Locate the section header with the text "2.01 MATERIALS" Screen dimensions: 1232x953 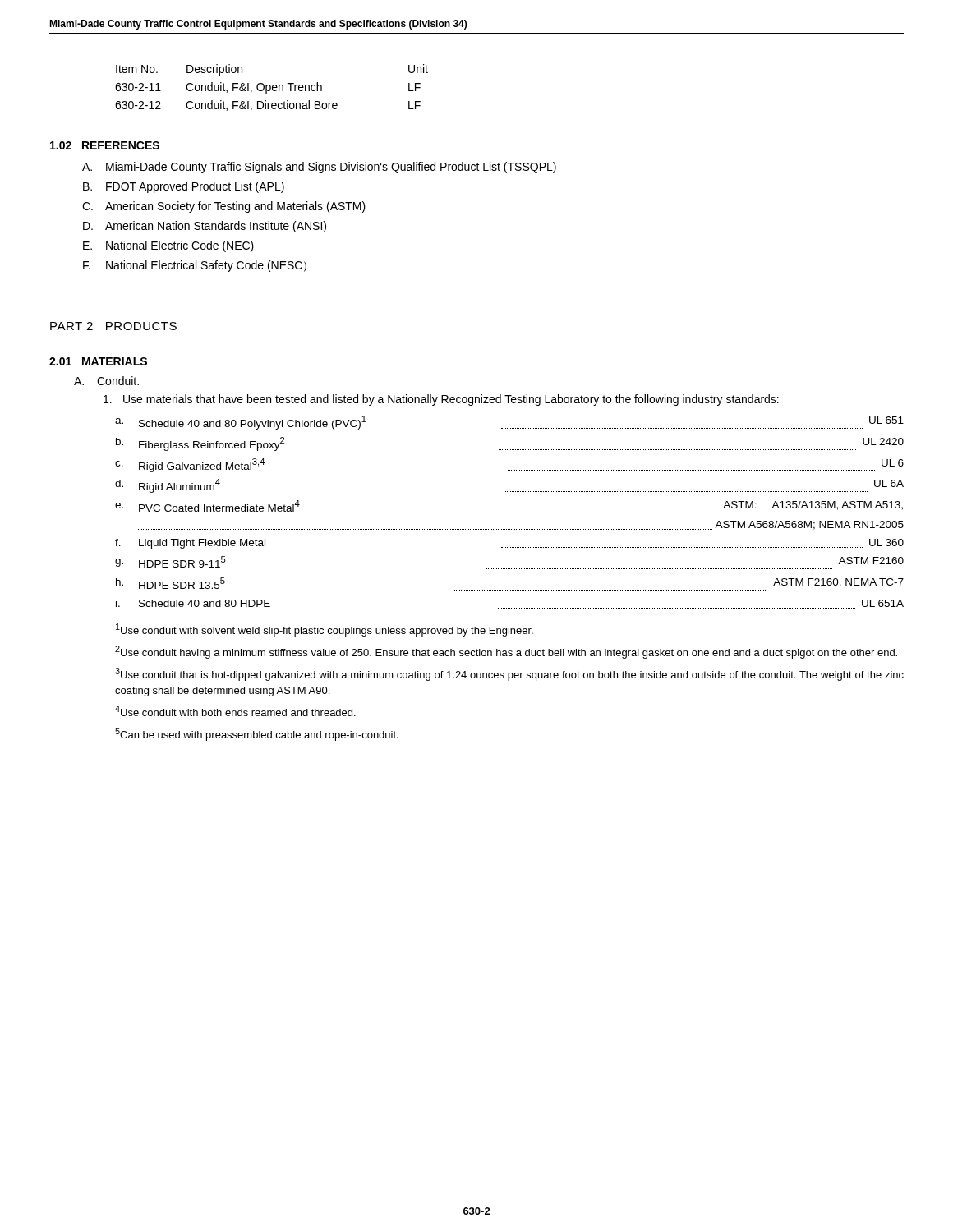click(98, 361)
